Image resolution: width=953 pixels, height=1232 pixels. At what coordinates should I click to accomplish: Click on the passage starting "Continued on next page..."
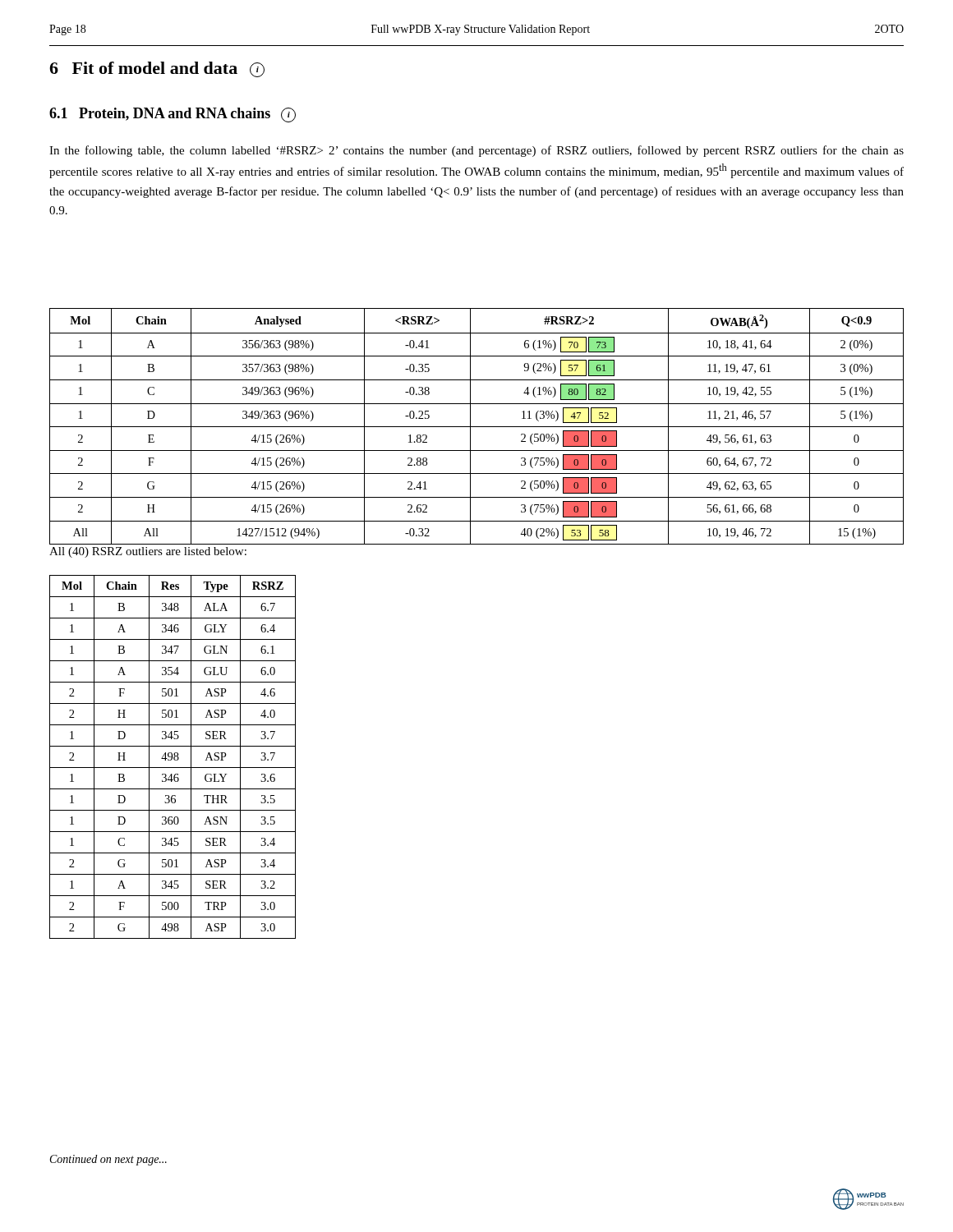[x=108, y=1159]
